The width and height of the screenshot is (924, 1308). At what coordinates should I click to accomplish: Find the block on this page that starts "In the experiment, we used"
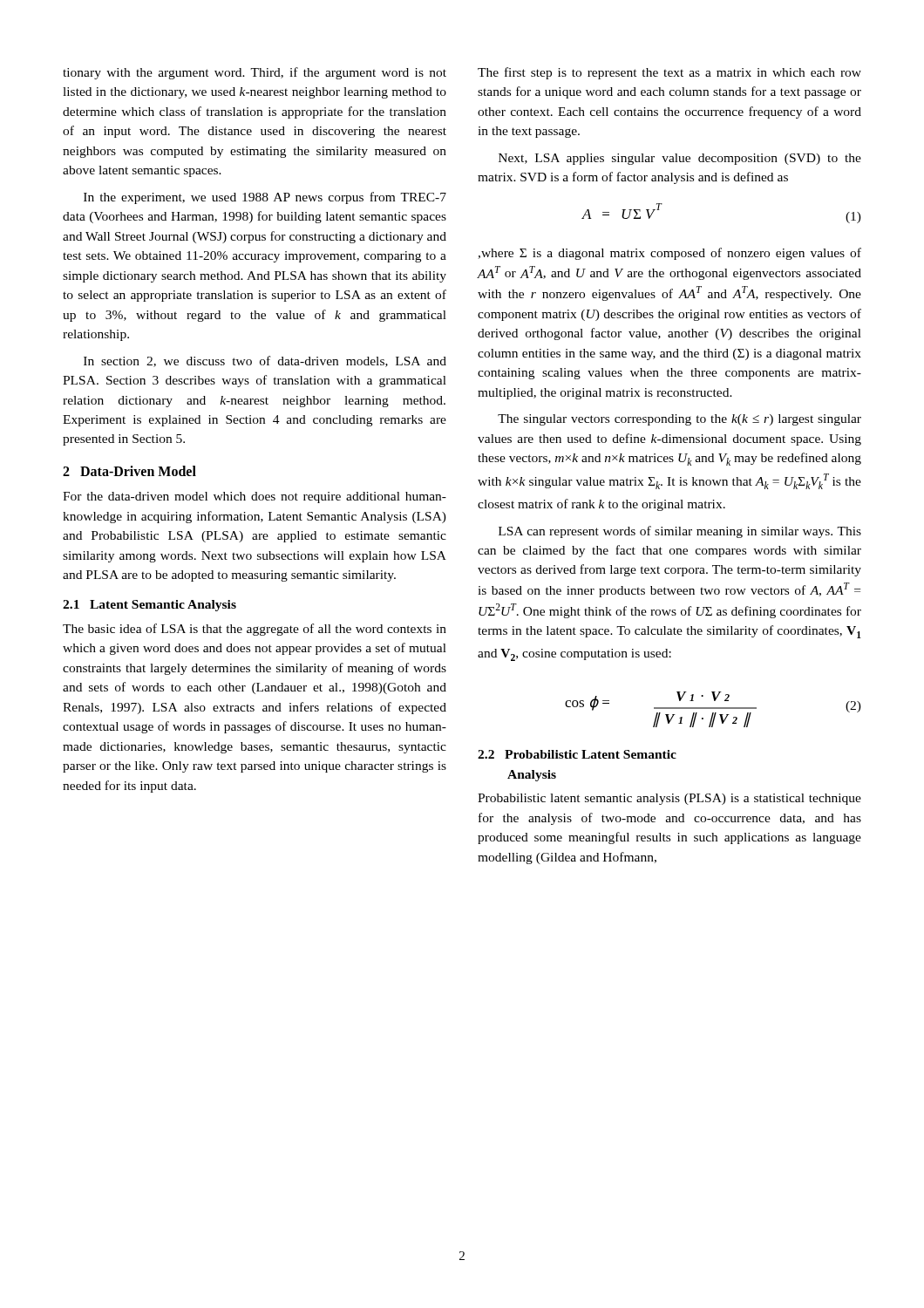tap(255, 265)
